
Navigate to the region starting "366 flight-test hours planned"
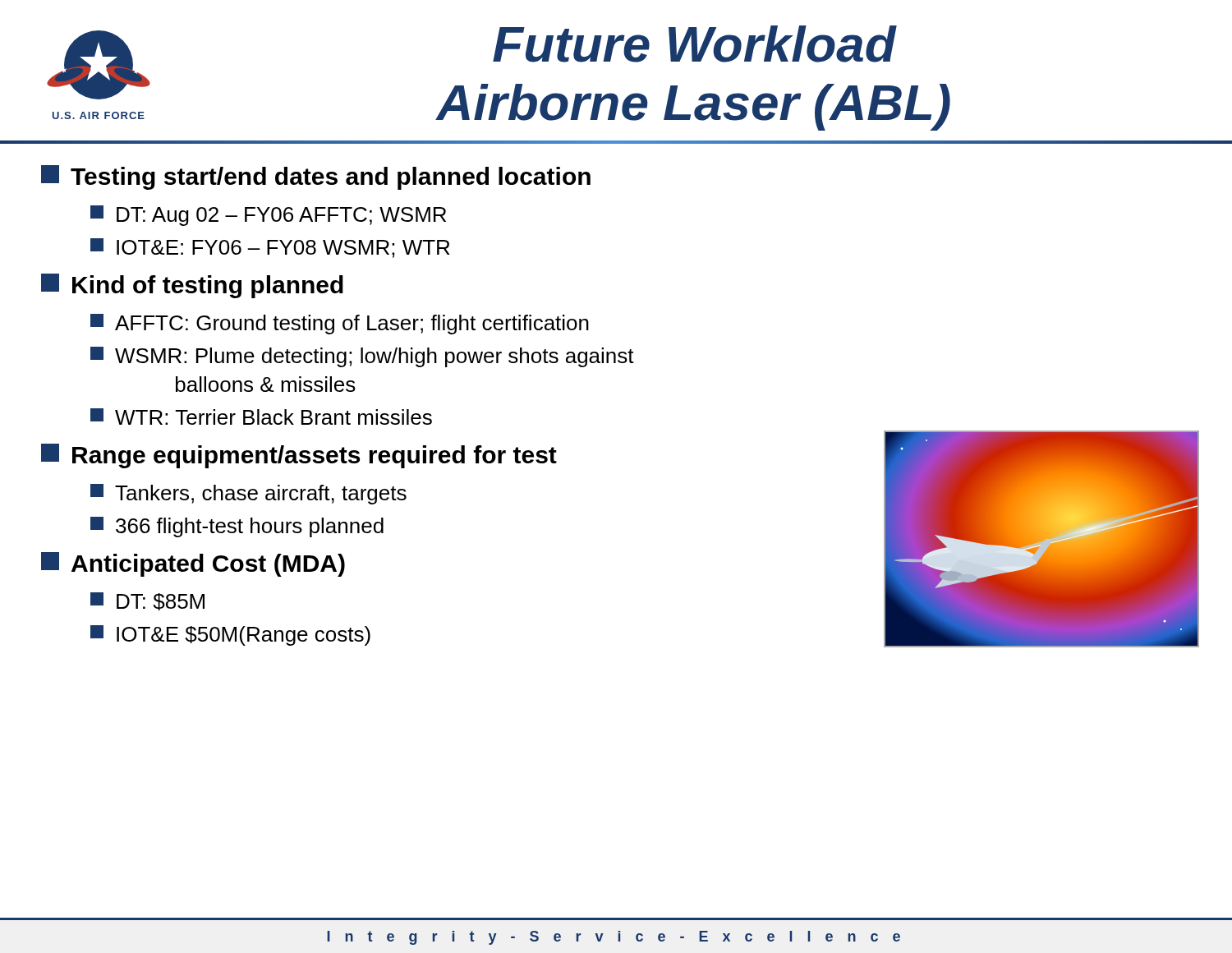[x=250, y=526]
